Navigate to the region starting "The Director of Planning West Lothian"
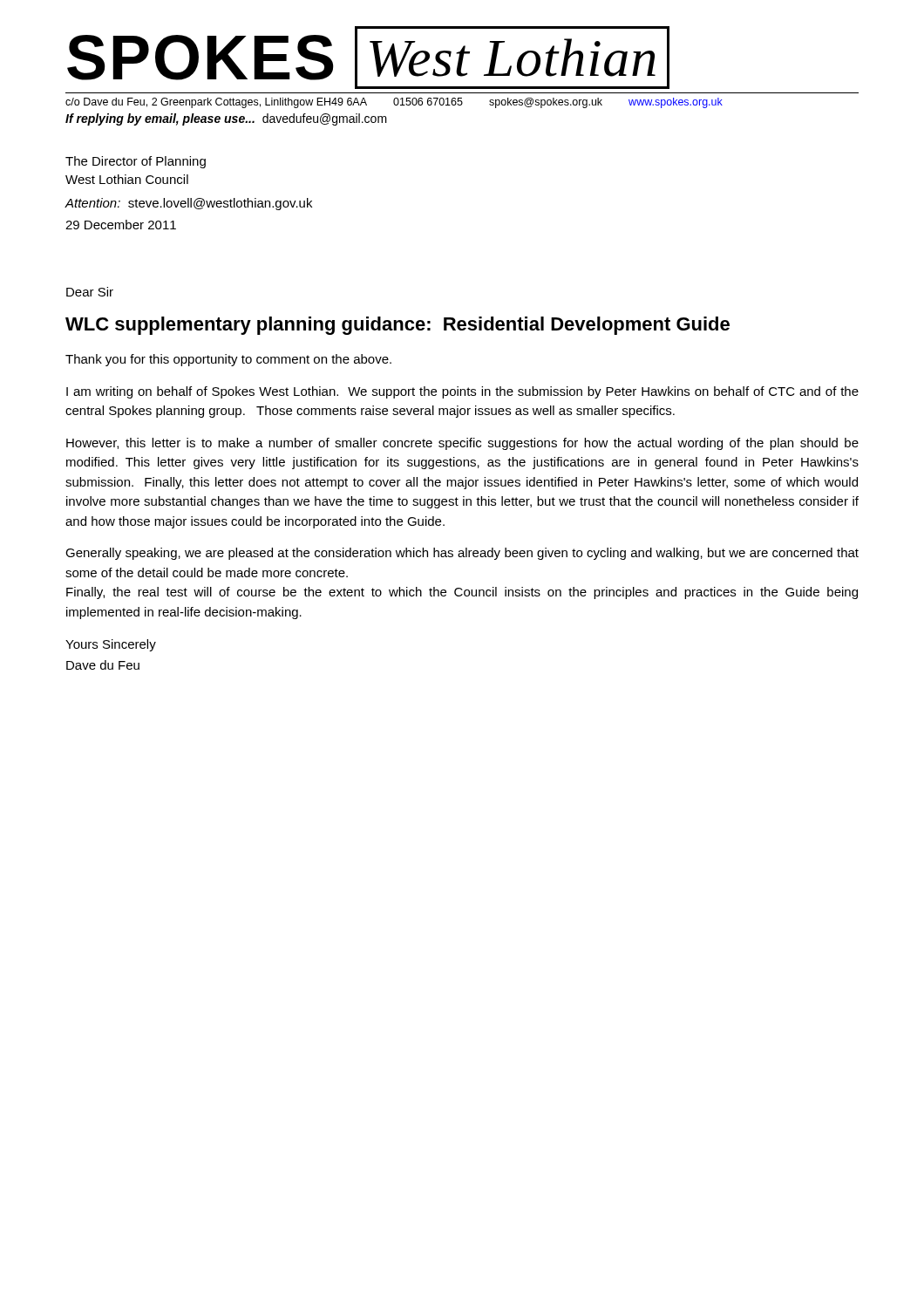Image resolution: width=924 pixels, height=1308 pixels. (x=136, y=170)
